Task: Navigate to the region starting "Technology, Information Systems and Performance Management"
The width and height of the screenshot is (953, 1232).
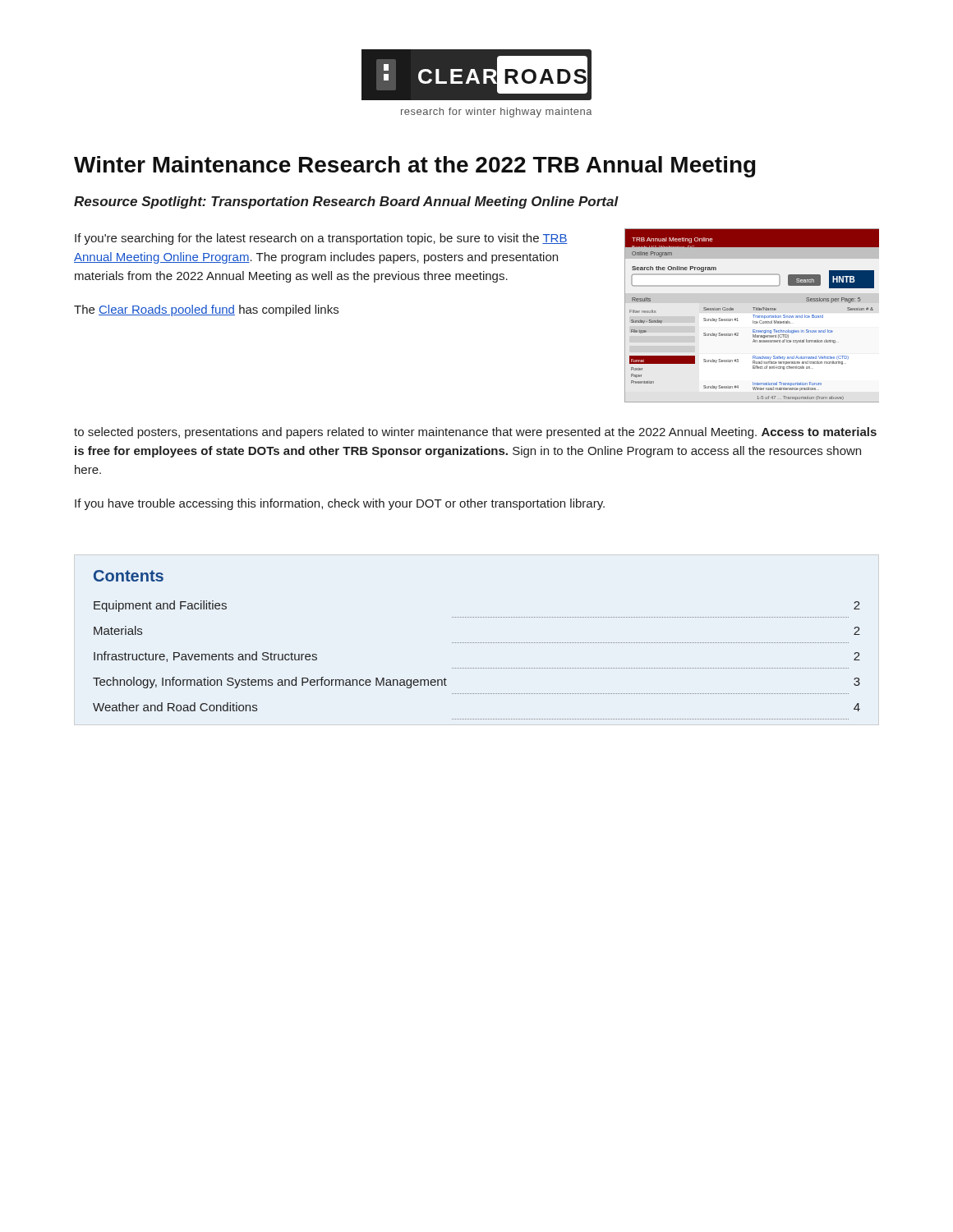Action: (x=270, y=681)
